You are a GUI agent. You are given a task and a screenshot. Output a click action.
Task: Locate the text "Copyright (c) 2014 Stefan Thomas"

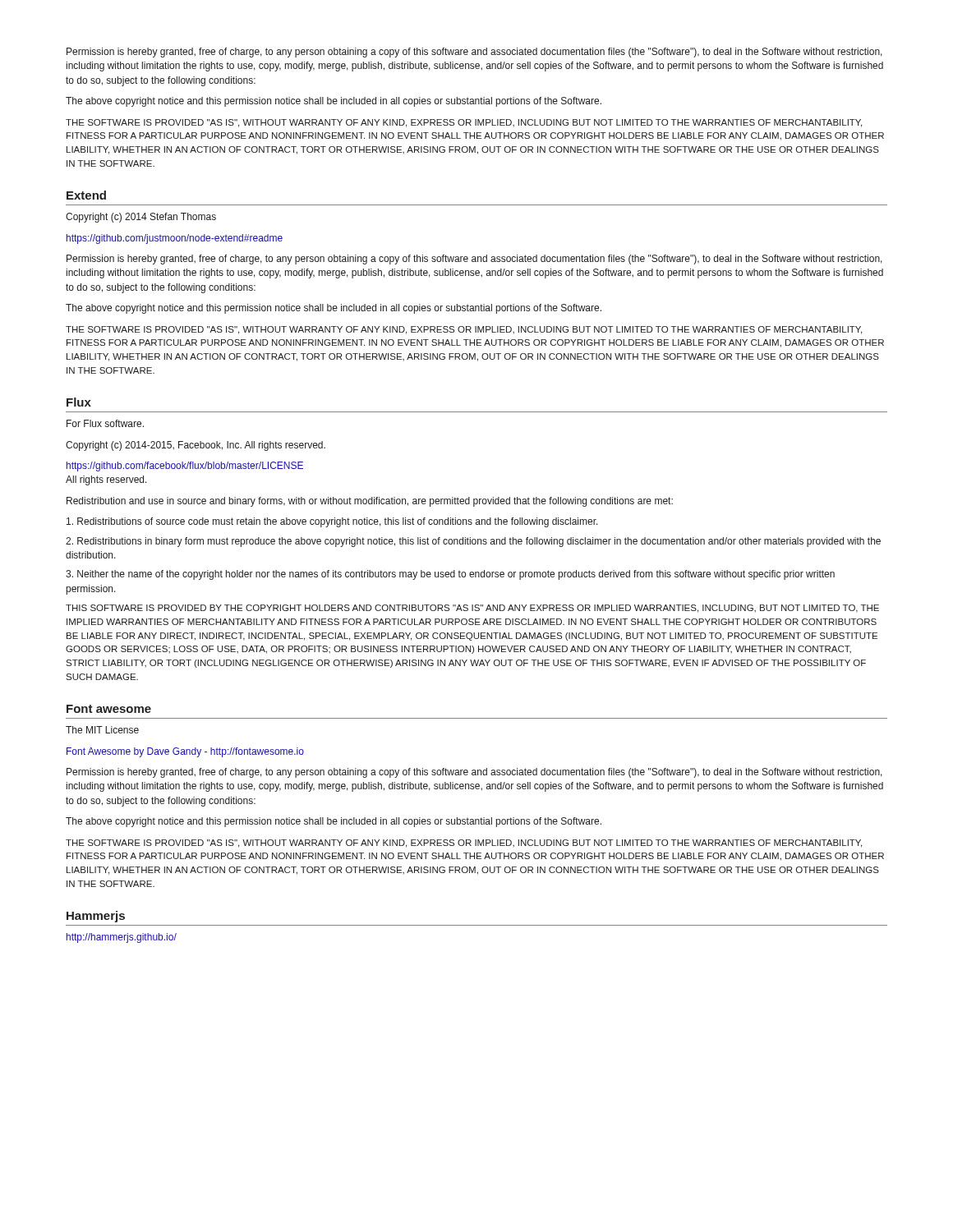[x=141, y=217]
